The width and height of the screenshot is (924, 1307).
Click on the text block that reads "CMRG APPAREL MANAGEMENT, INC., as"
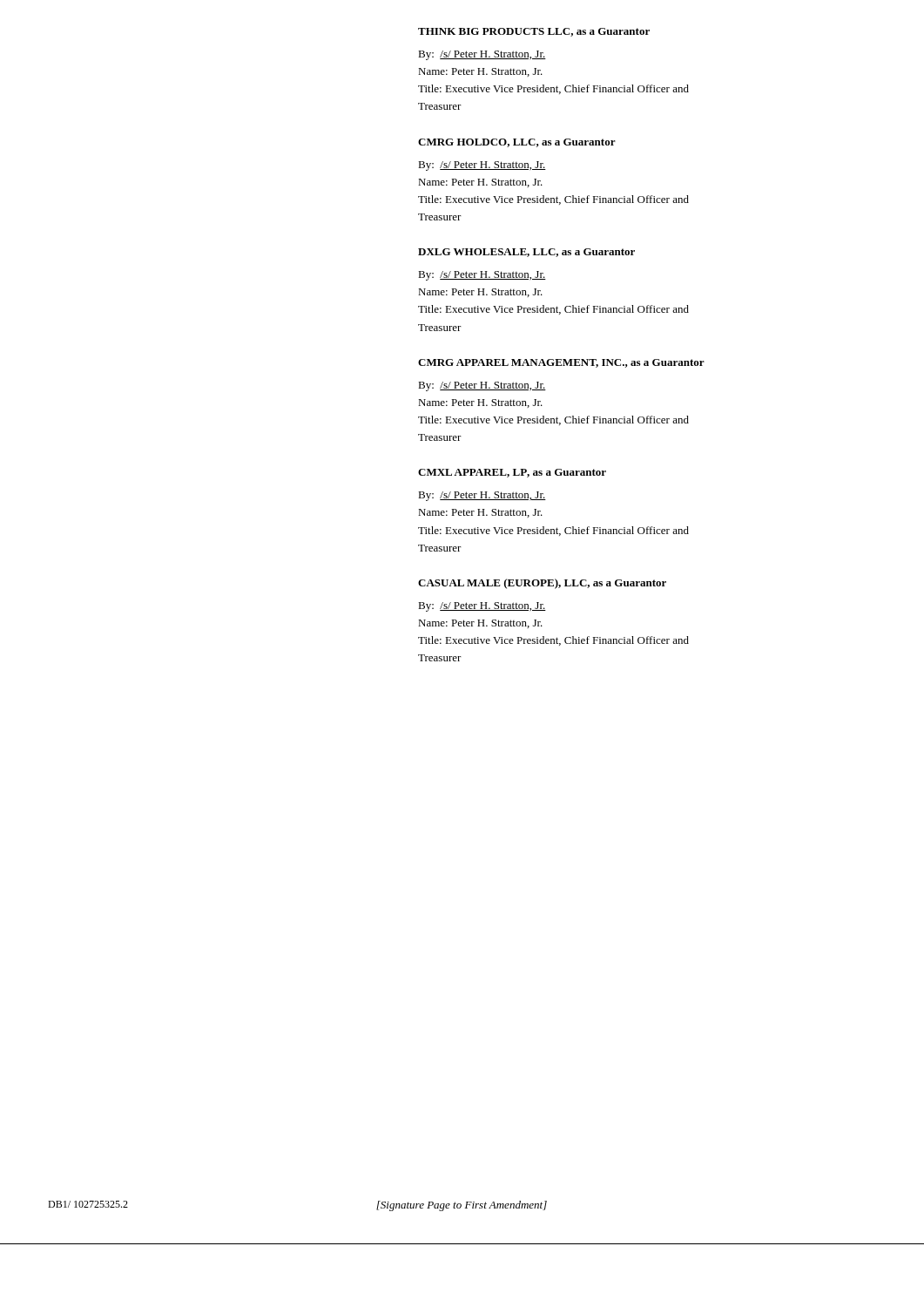(561, 363)
